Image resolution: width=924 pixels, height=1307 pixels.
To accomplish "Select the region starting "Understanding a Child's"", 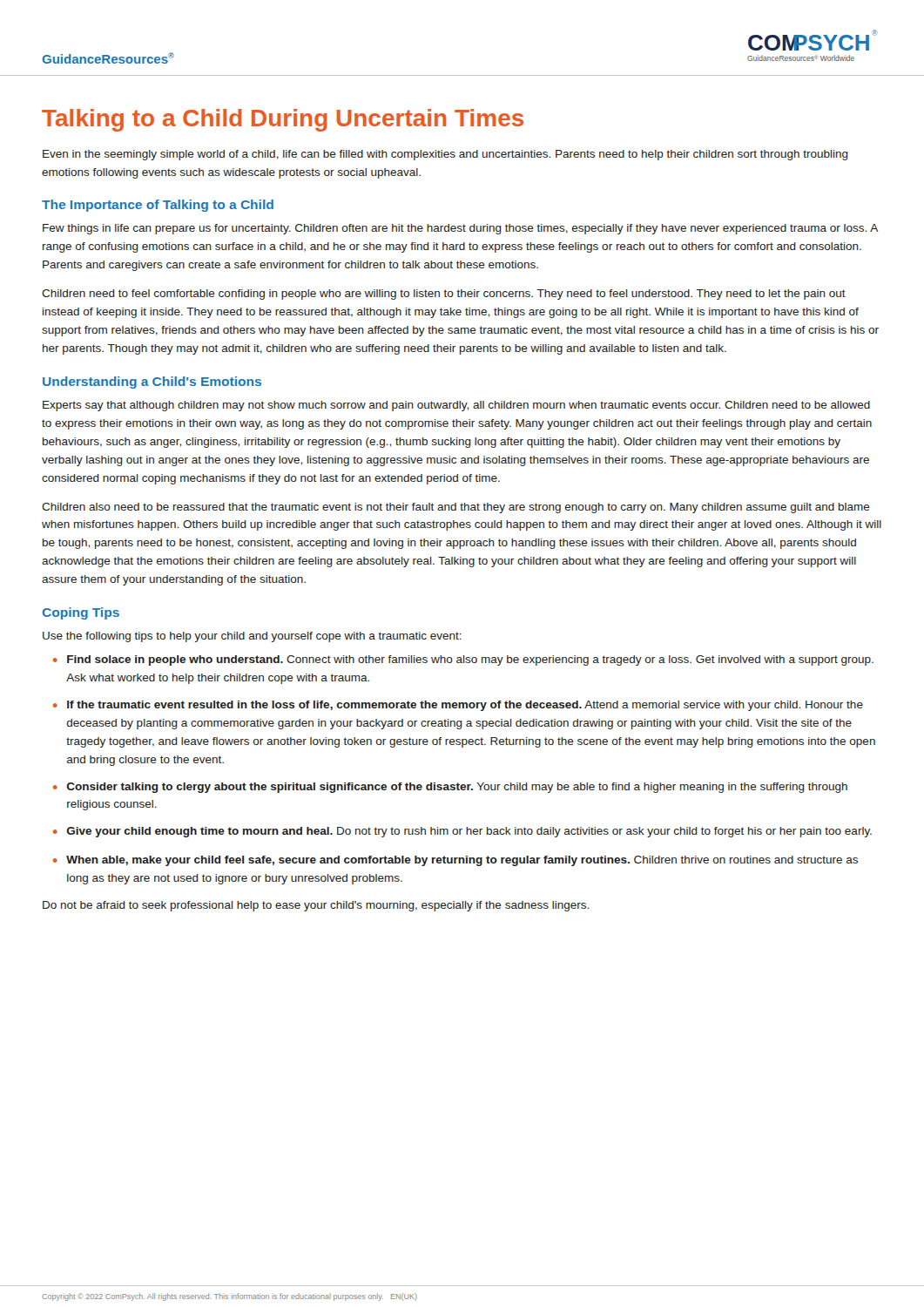I will (x=152, y=383).
